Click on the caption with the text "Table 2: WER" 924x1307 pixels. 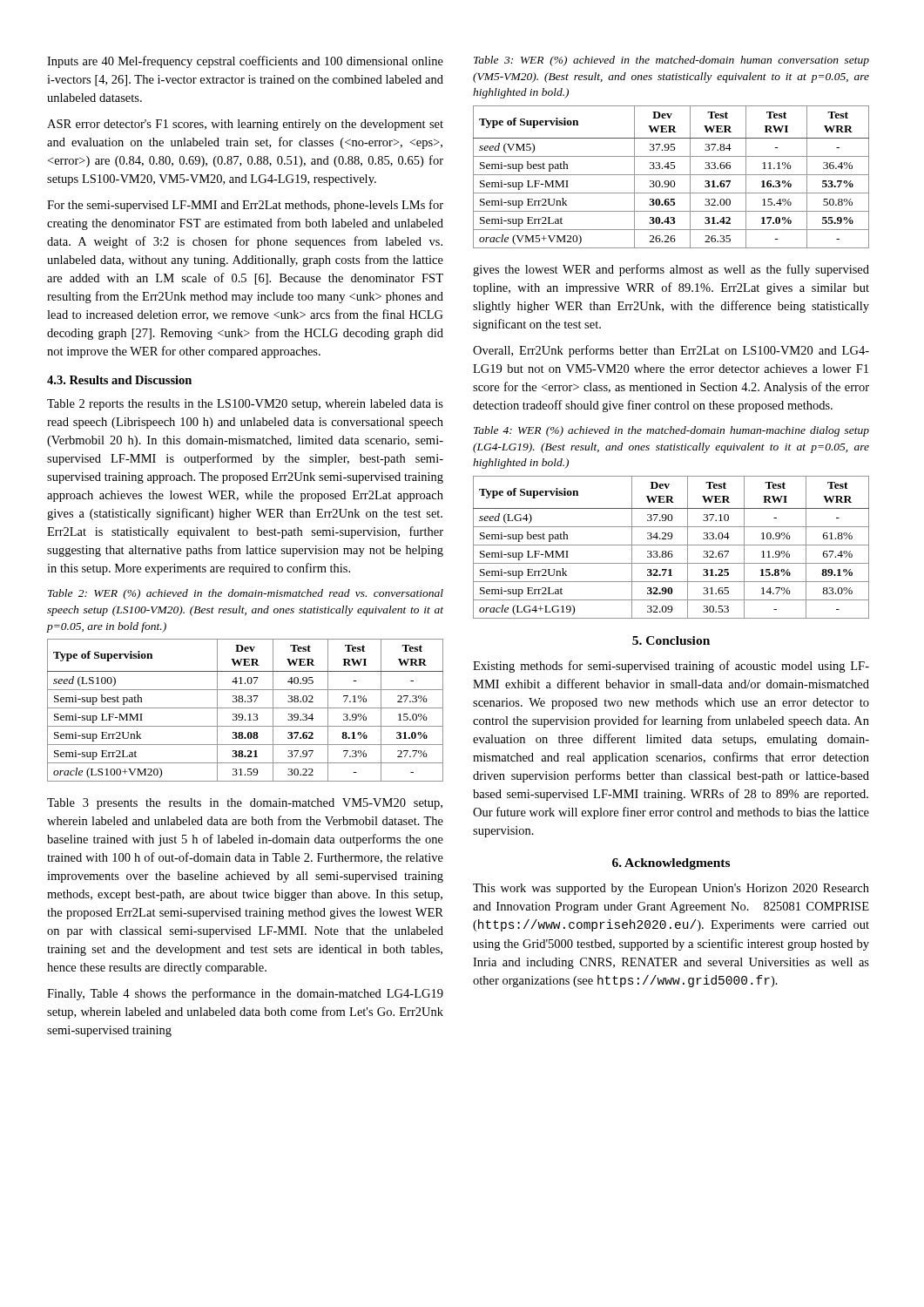245,610
